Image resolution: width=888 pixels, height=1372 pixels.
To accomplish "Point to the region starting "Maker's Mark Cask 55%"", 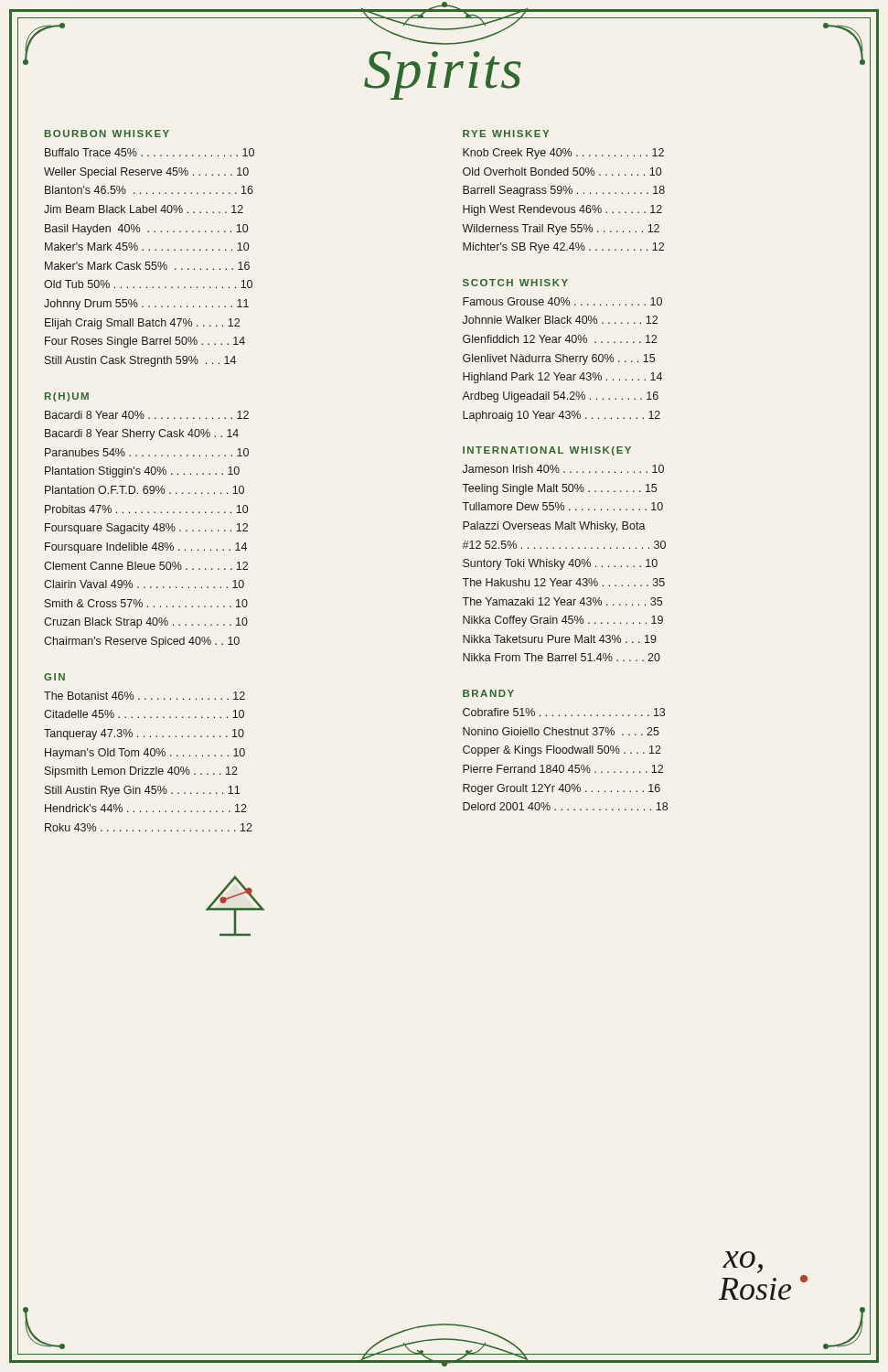I will [x=147, y=266].
